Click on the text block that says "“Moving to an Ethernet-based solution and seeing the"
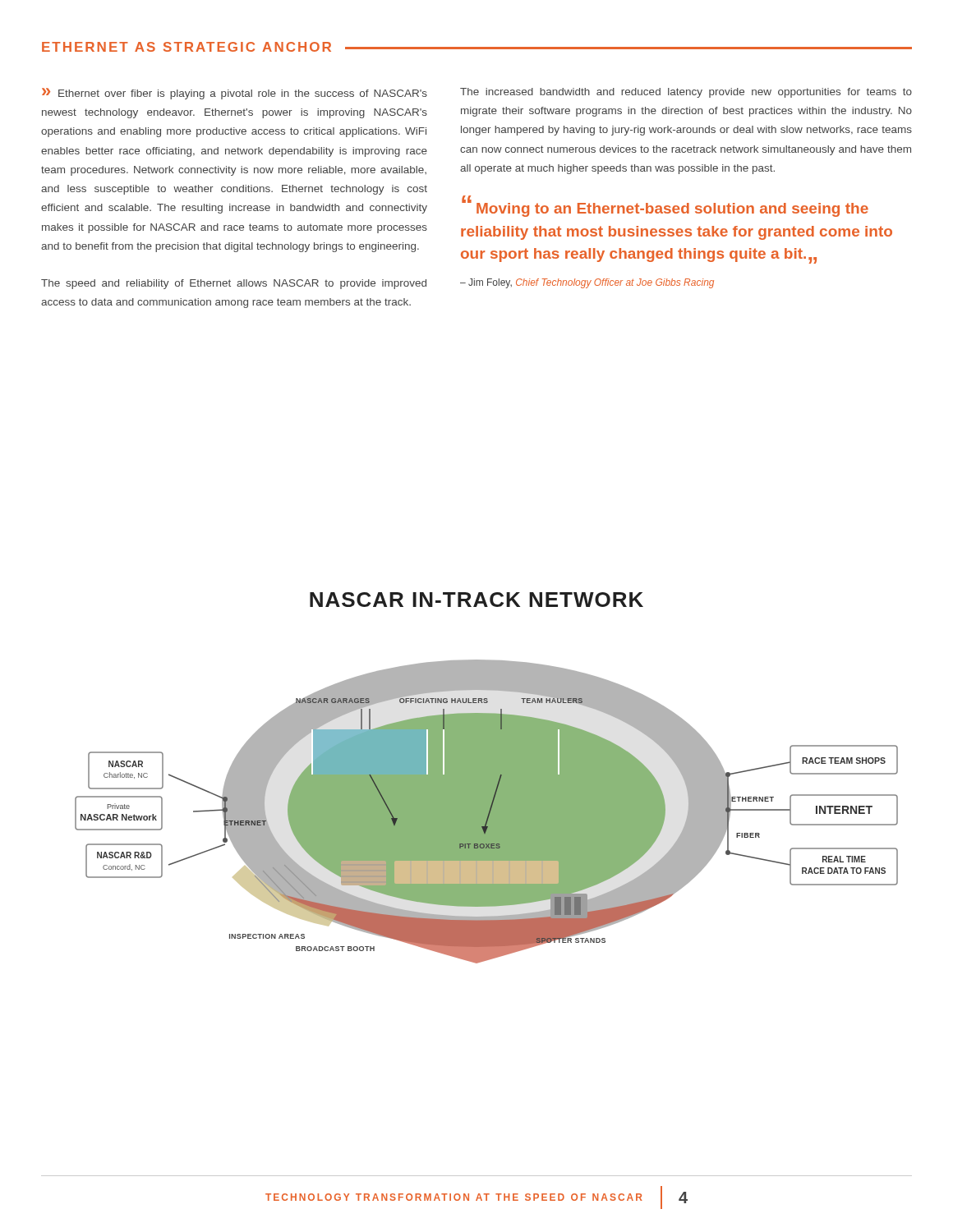Image resolution: width=953 pixels, height=1232 pixels. pyautogui.click(x=686, y=243)
